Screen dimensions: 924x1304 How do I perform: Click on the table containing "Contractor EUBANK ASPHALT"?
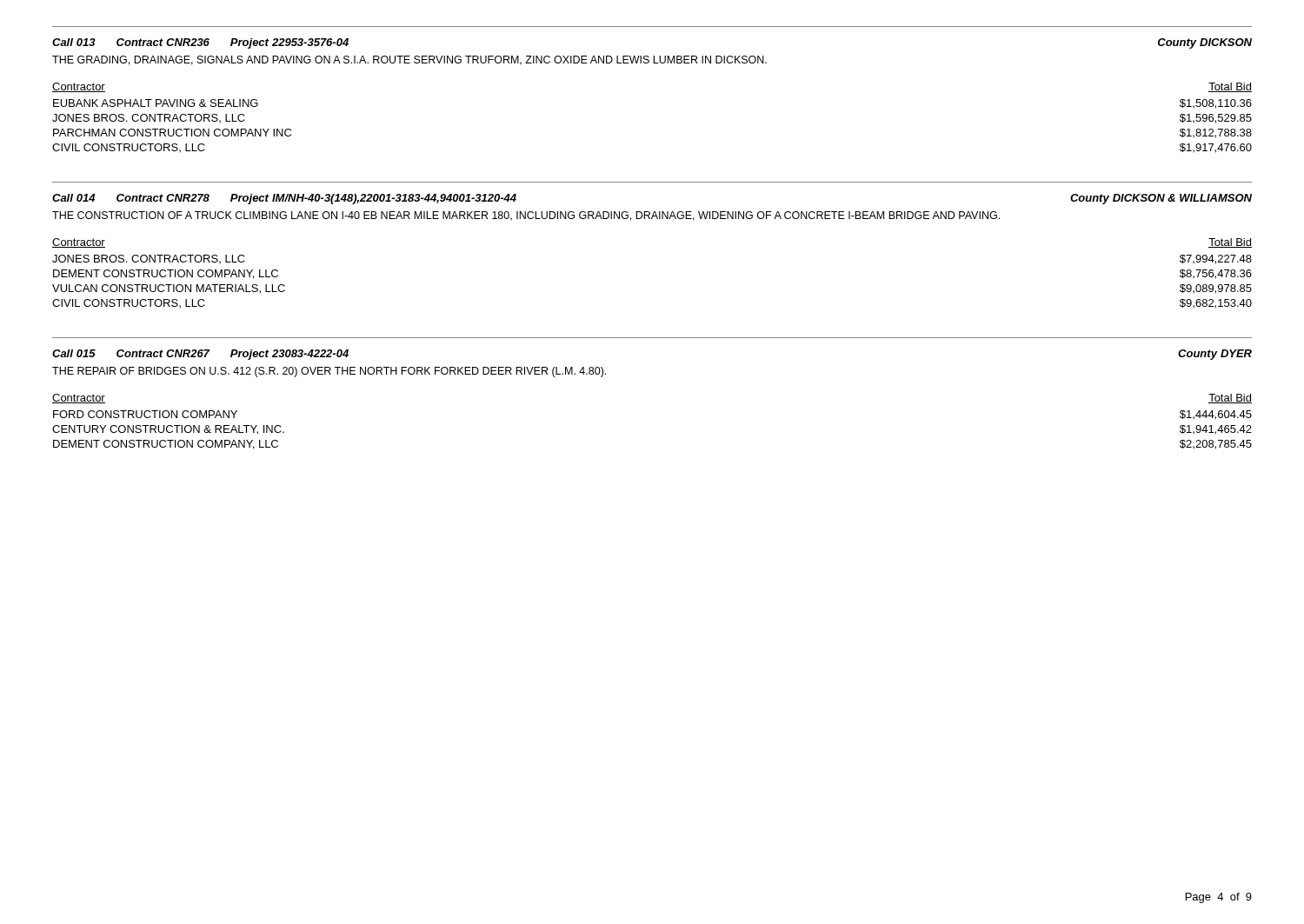point(652,122)
